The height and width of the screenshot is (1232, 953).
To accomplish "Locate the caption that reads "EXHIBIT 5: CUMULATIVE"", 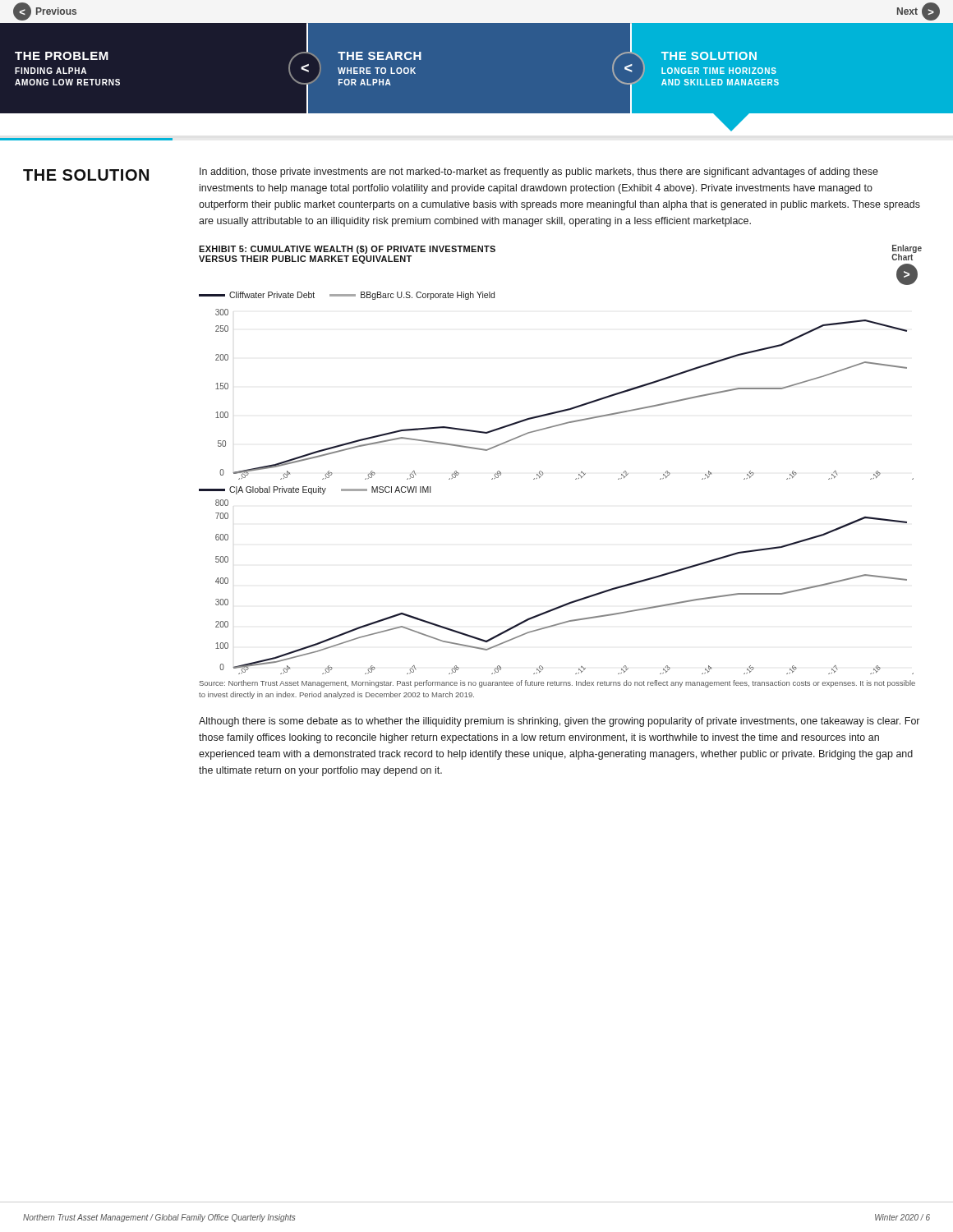I will click(x=347, y=254).
